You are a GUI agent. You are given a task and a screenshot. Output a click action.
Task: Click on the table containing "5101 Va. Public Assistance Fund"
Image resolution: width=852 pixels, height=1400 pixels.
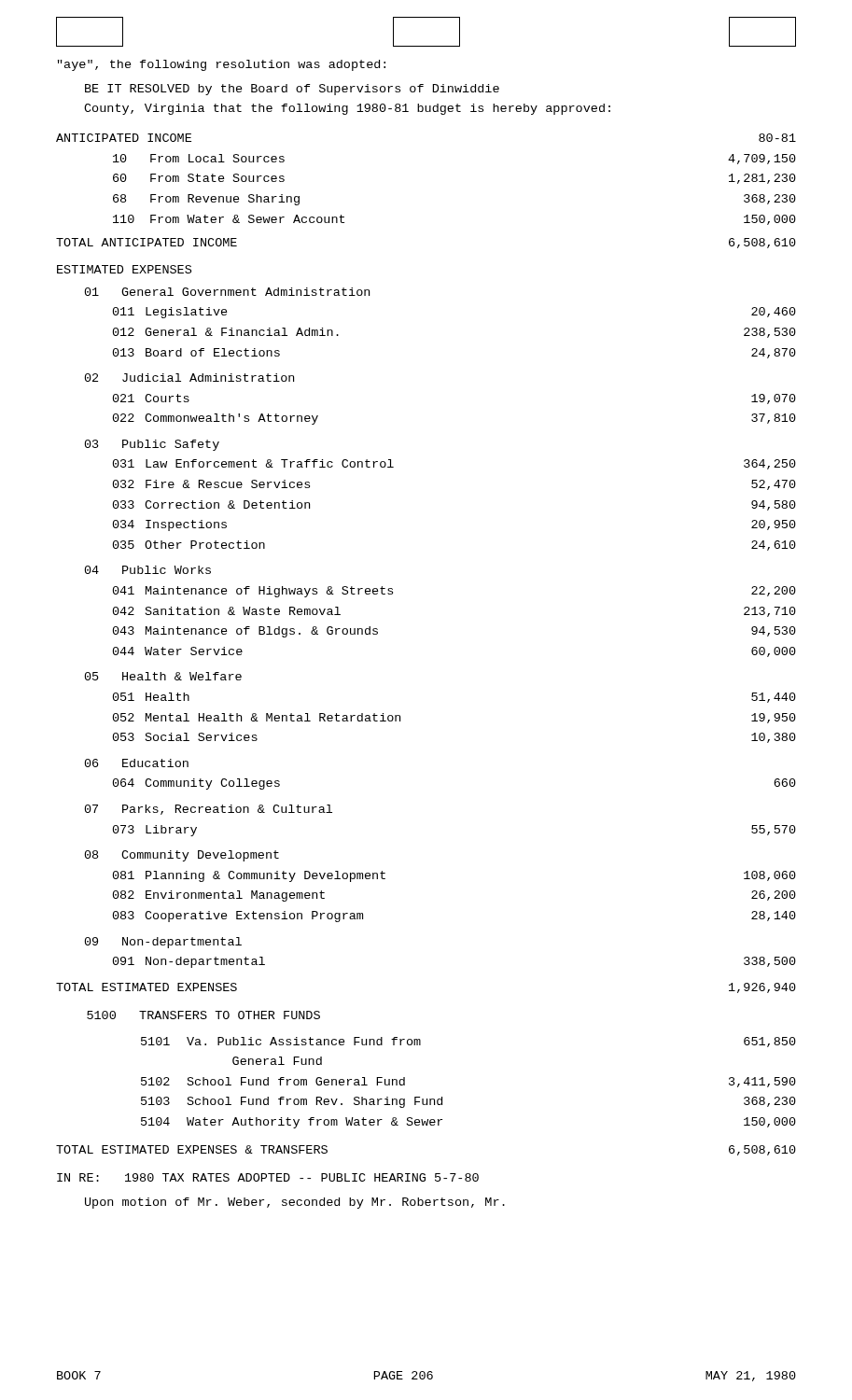(x=426, y=1082)
